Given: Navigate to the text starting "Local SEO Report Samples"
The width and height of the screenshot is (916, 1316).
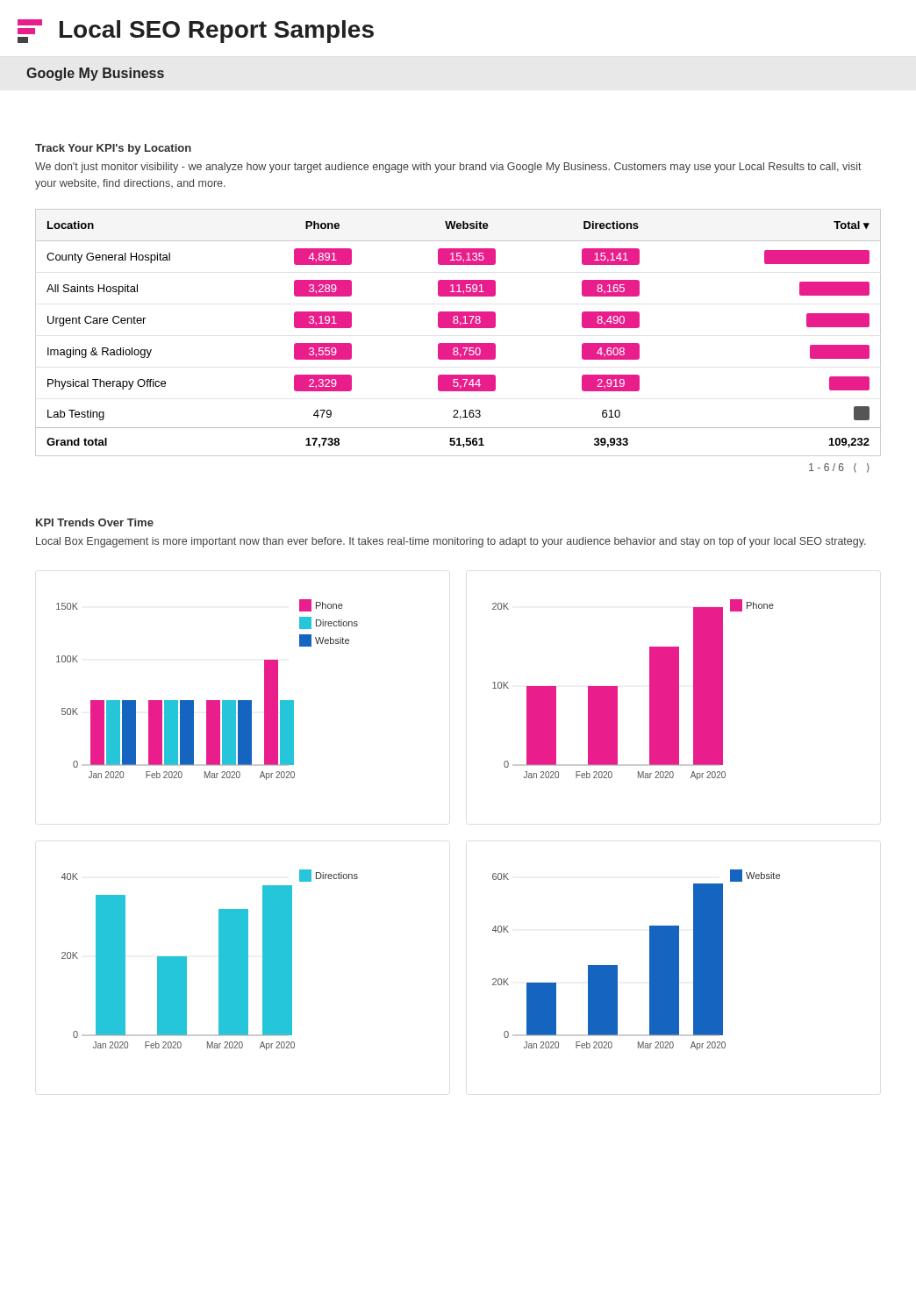Looking at the screenshot, I should pos(196,30).
